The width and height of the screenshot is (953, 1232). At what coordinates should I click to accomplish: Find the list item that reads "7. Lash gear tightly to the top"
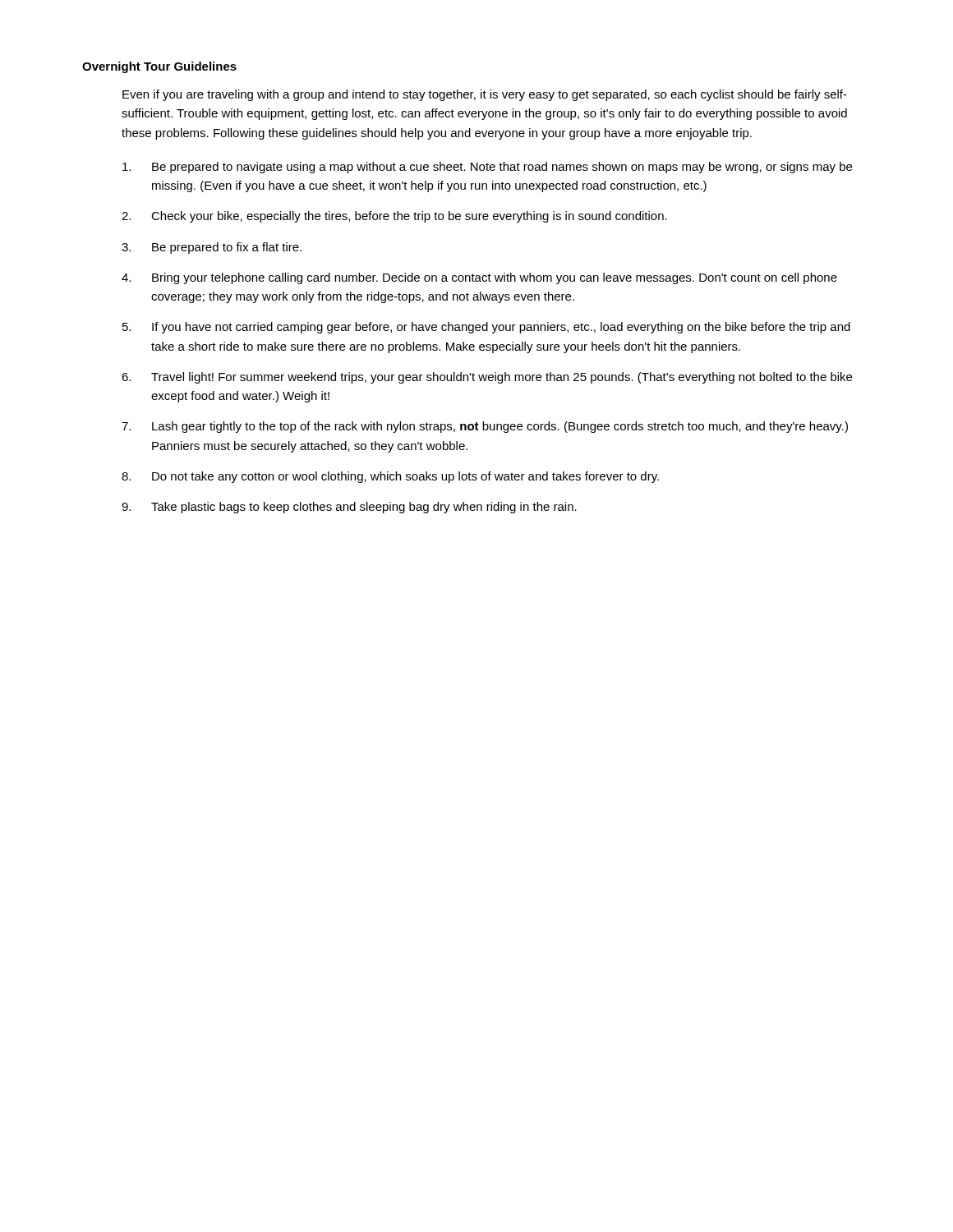(x=496, y=436)
